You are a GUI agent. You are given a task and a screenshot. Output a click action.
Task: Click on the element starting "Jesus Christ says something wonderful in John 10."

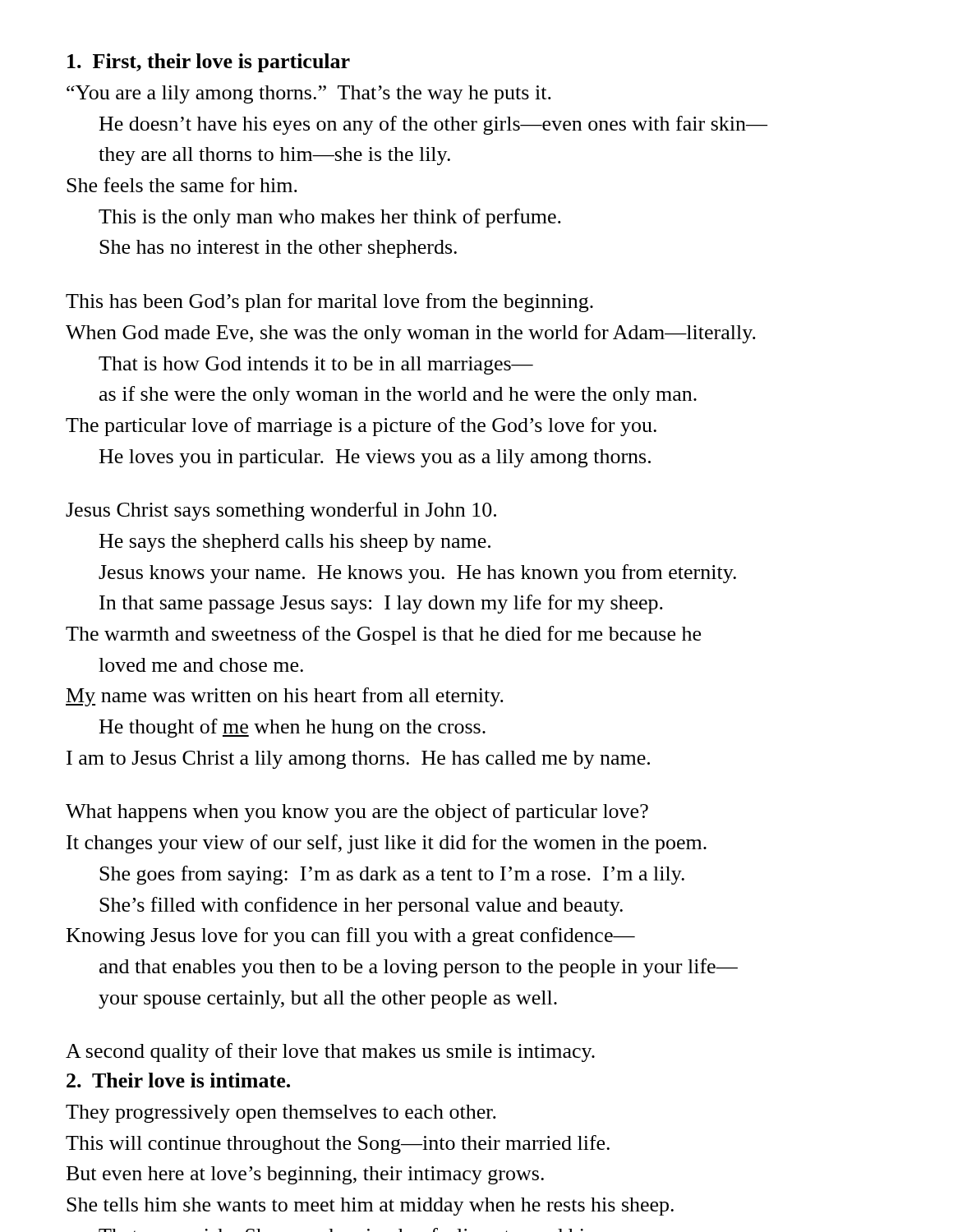[476, 634]
